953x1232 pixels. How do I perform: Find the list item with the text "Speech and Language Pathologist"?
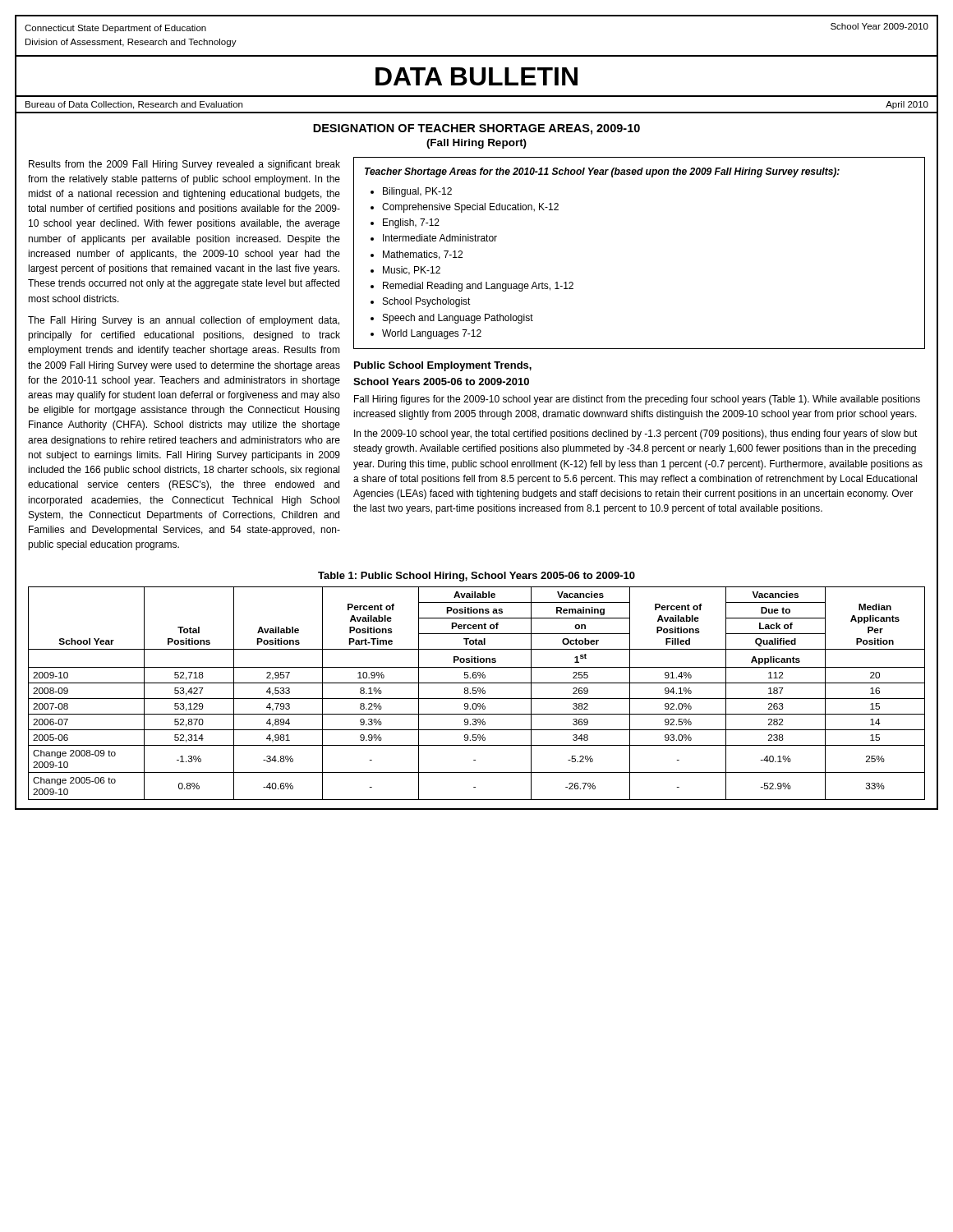[457, 318]
